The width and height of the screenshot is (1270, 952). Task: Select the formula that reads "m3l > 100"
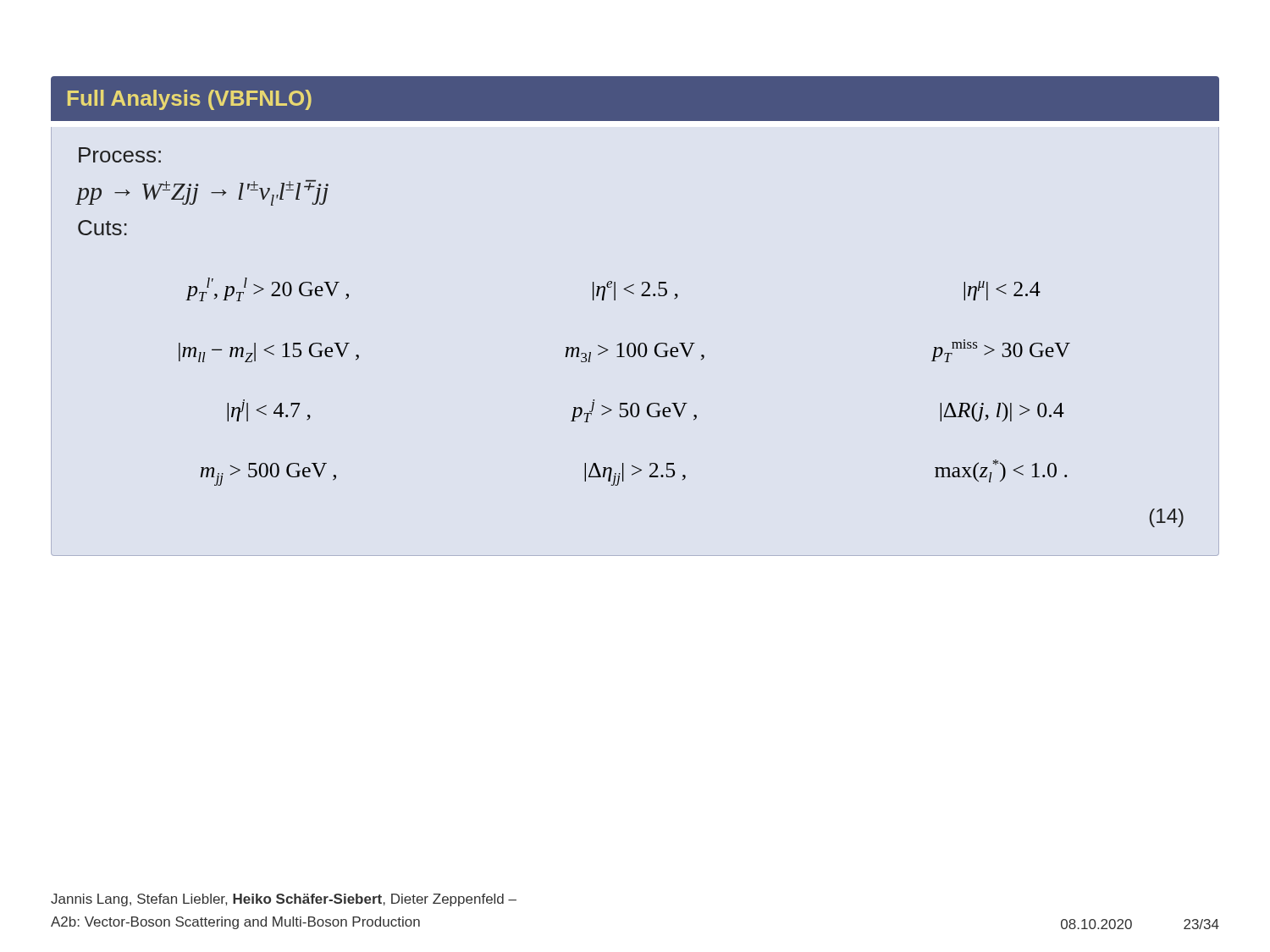pos(635,351)
